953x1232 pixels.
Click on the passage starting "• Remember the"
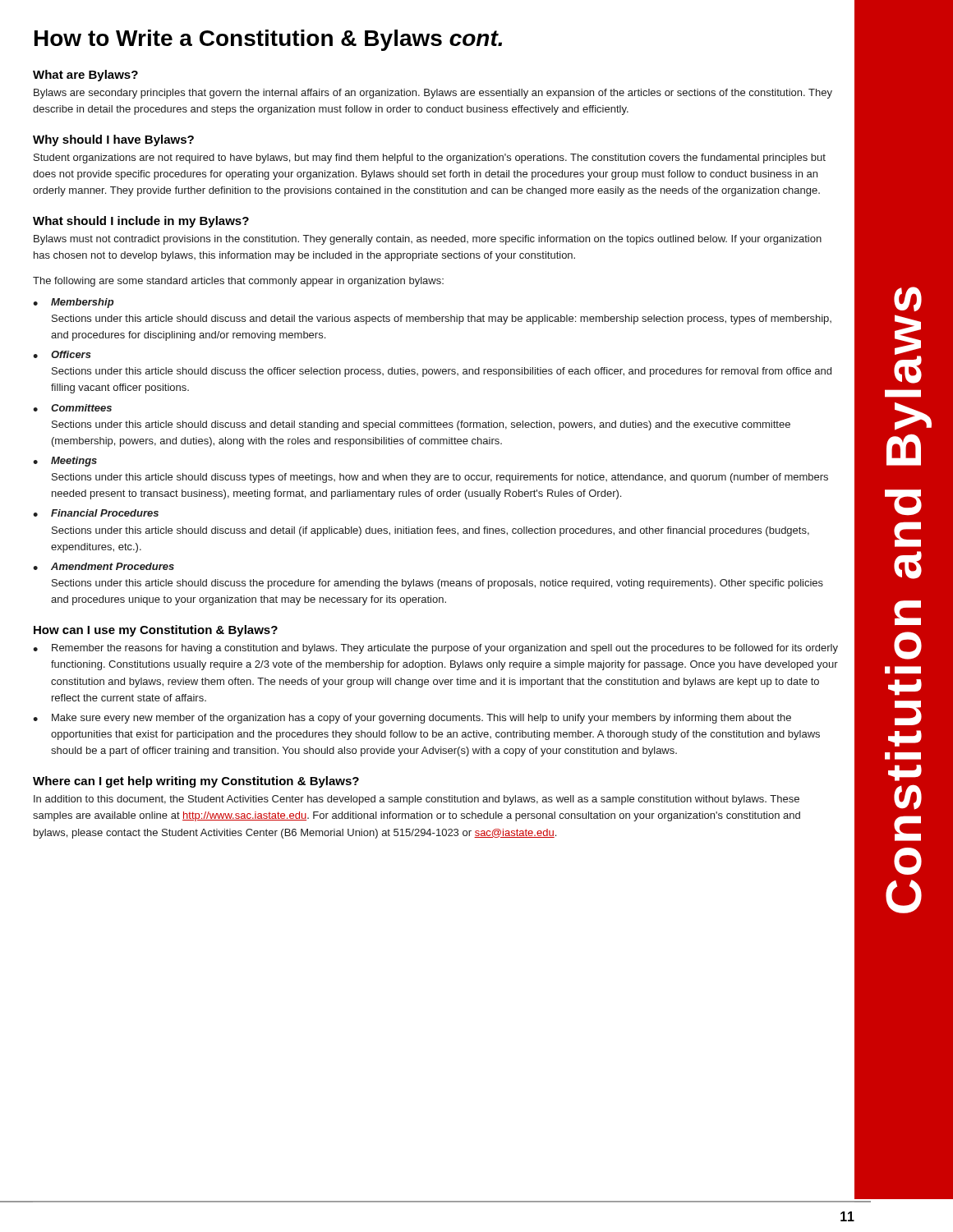point(435,673)
